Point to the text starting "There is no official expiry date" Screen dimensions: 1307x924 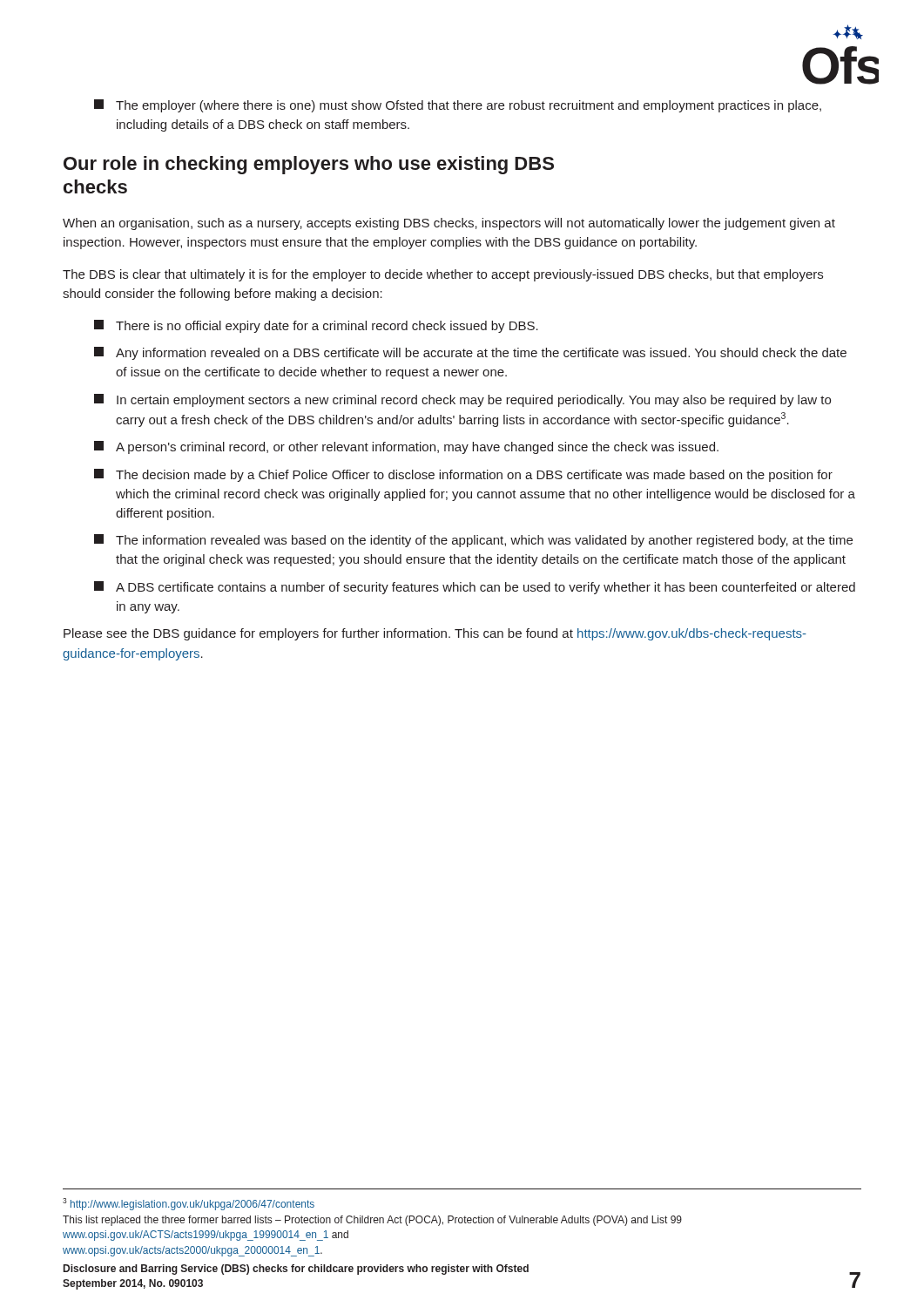tap(478, 325)
